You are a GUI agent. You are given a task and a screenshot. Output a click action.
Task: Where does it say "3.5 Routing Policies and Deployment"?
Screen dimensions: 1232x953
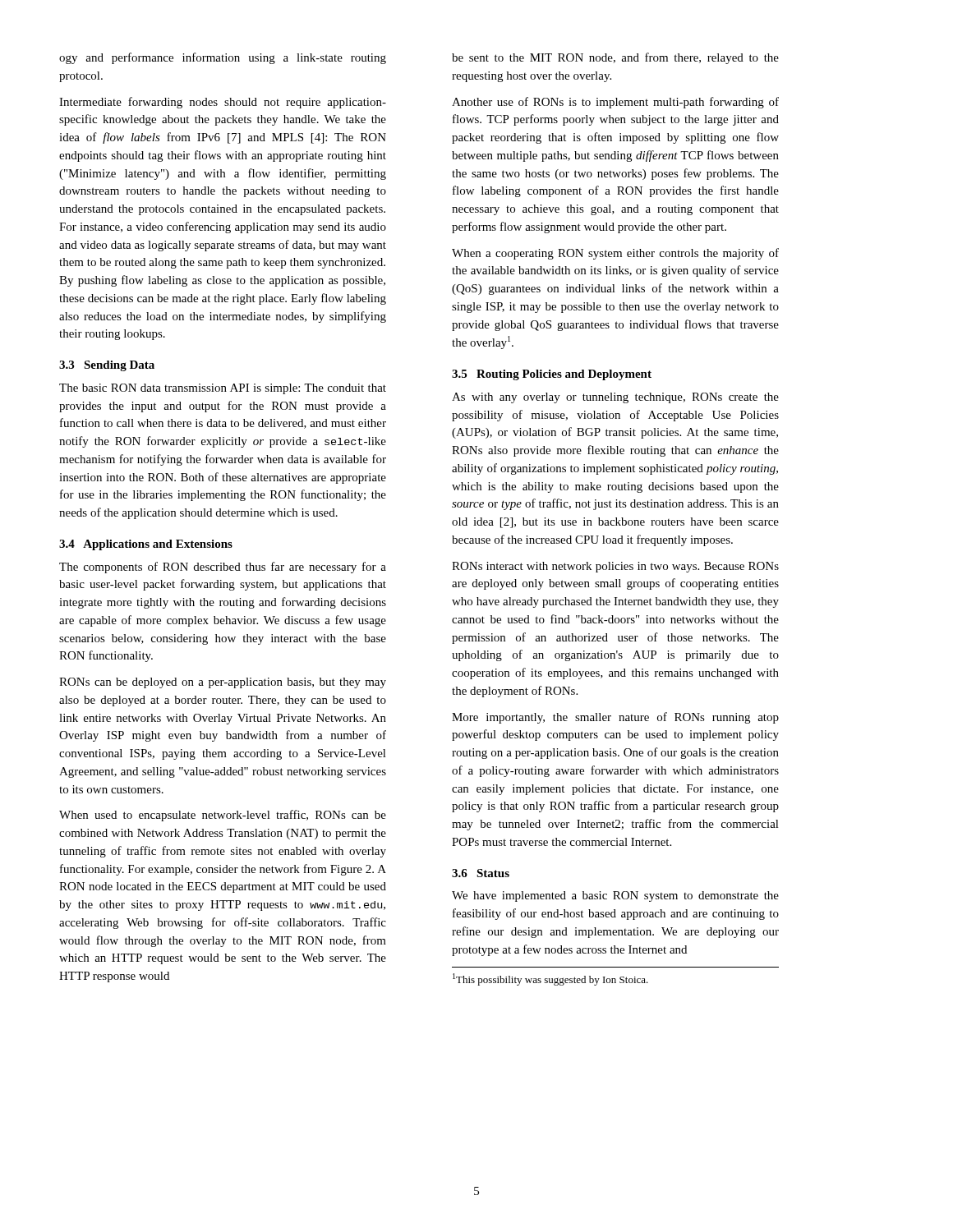552,374
